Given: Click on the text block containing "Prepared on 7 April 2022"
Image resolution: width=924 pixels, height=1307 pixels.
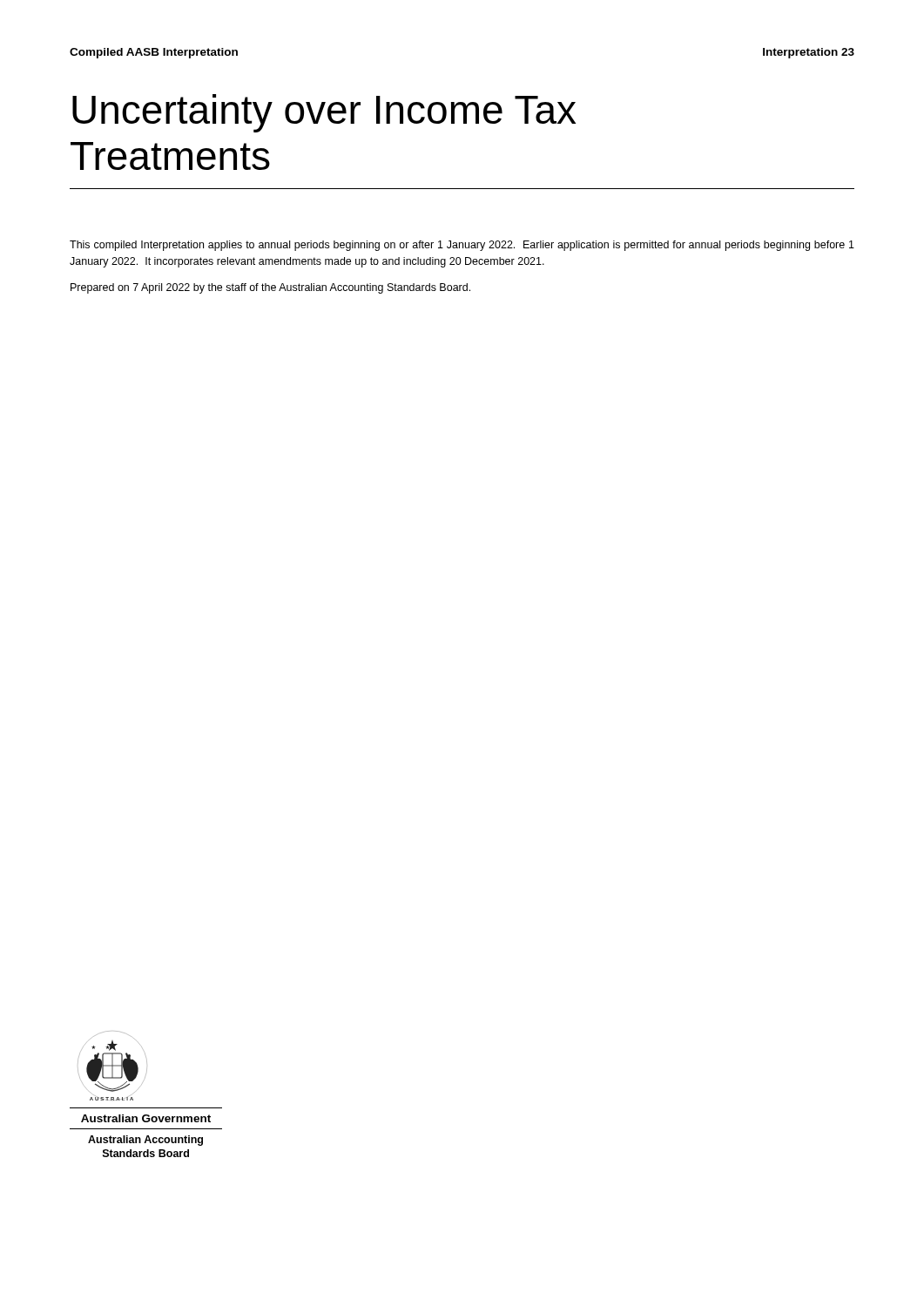Looking at the screenshot, I should pyautogui.click(x=271, y=287).
